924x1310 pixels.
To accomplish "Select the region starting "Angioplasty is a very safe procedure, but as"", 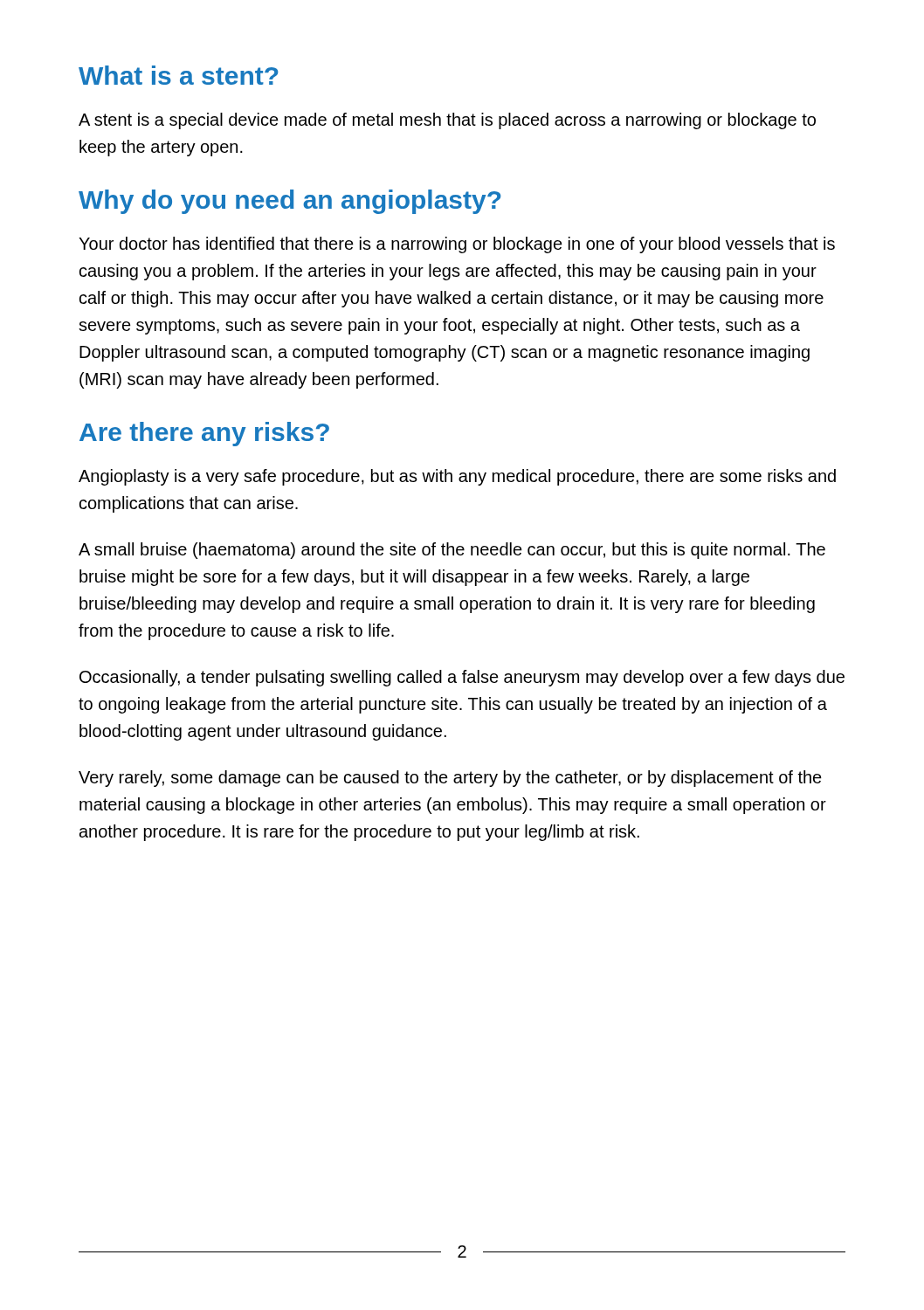I will point(458,489).
